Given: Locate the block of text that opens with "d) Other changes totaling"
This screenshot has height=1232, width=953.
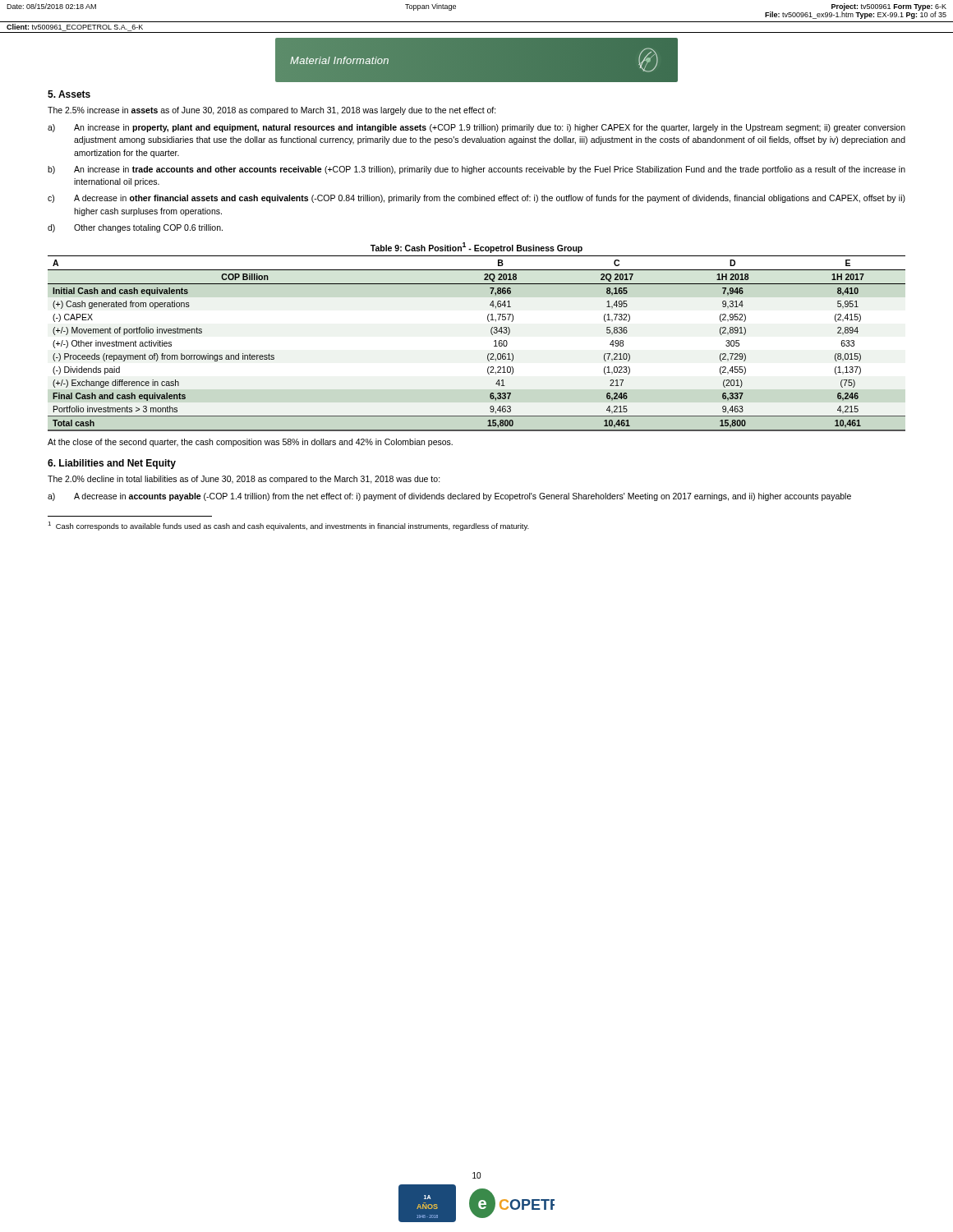Looking at the screenshot, I should [135, 228].
